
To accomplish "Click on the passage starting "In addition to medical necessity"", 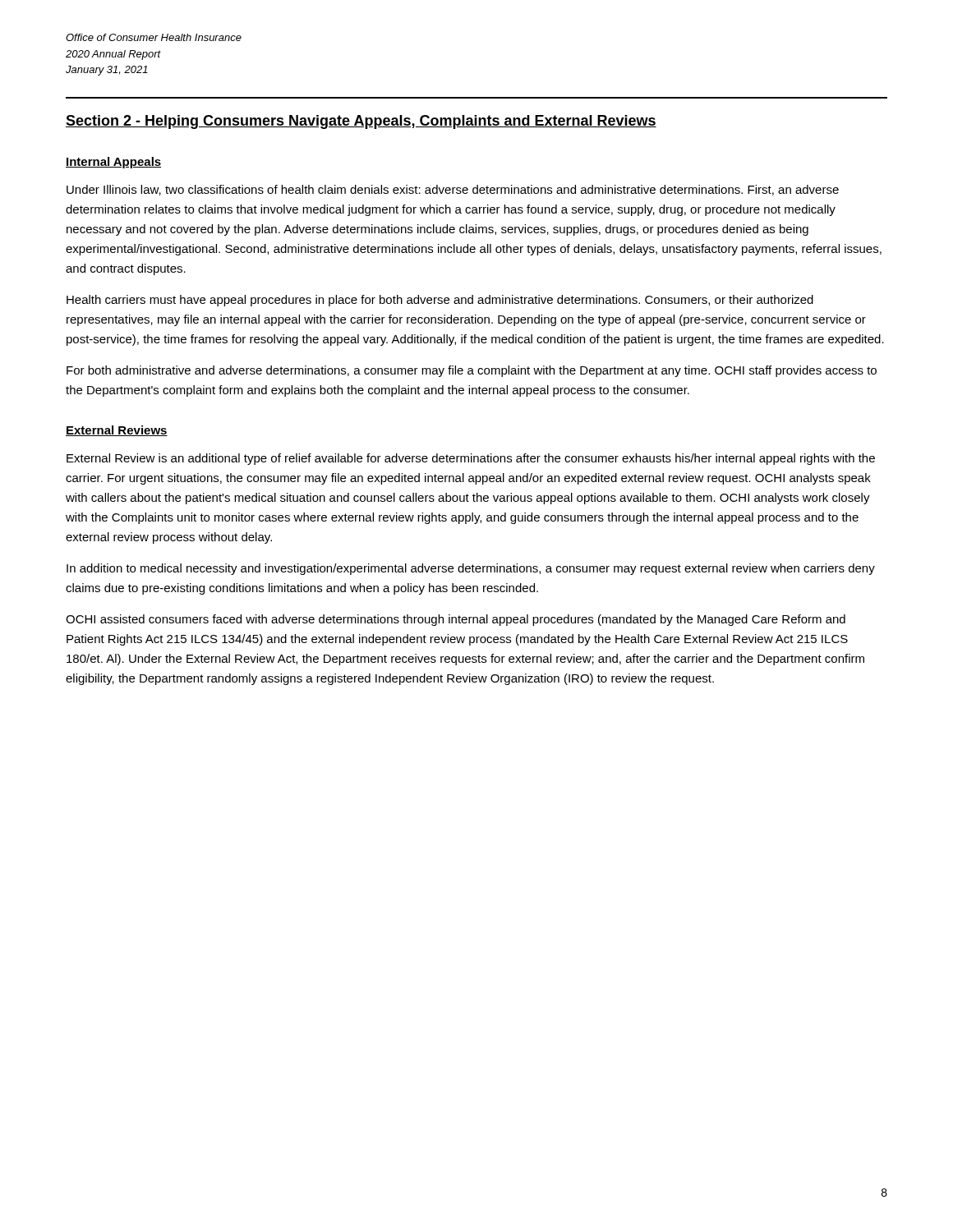I will [470, 578].
